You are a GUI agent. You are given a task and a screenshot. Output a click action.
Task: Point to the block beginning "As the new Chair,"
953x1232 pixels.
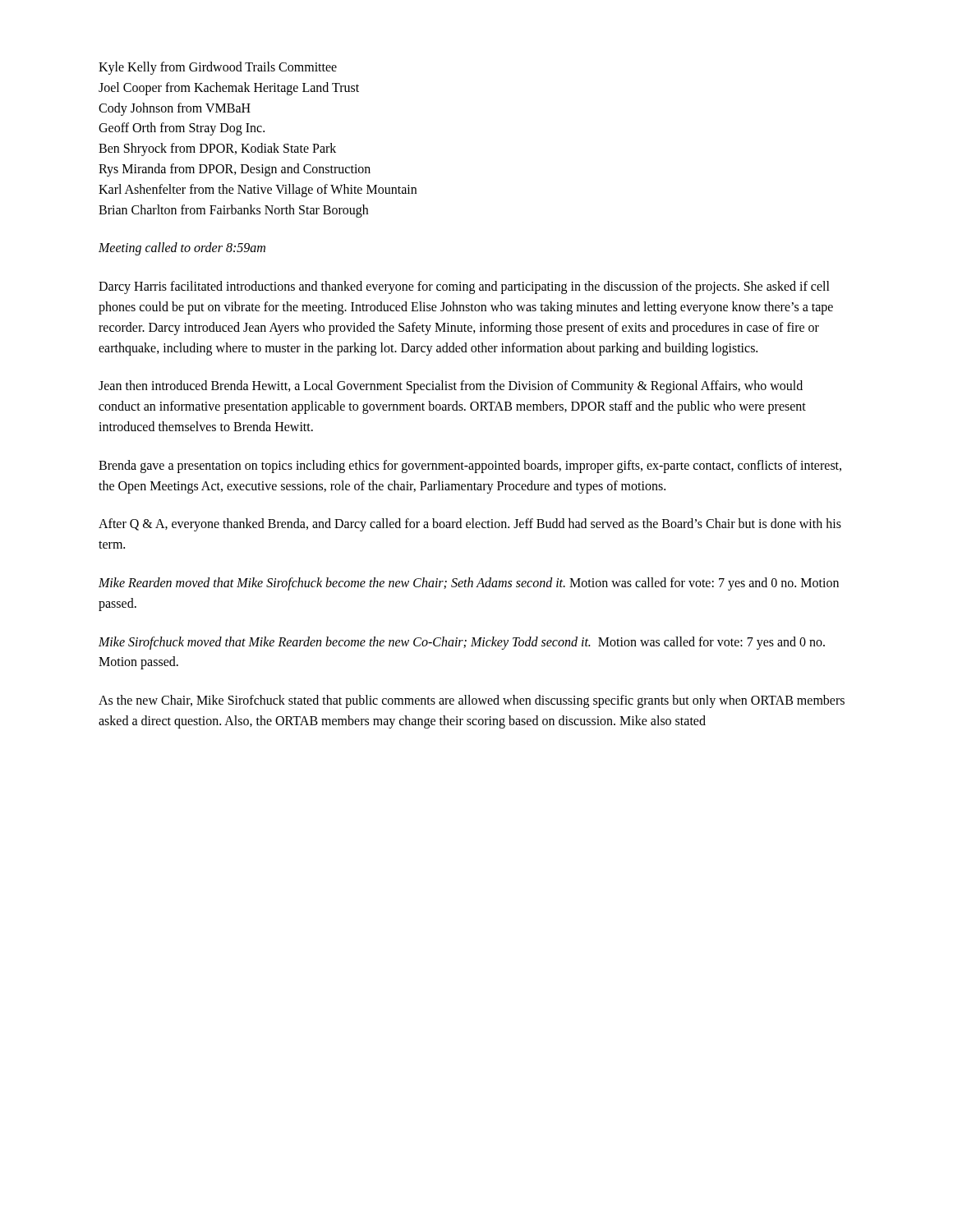(x=472, y=710)
